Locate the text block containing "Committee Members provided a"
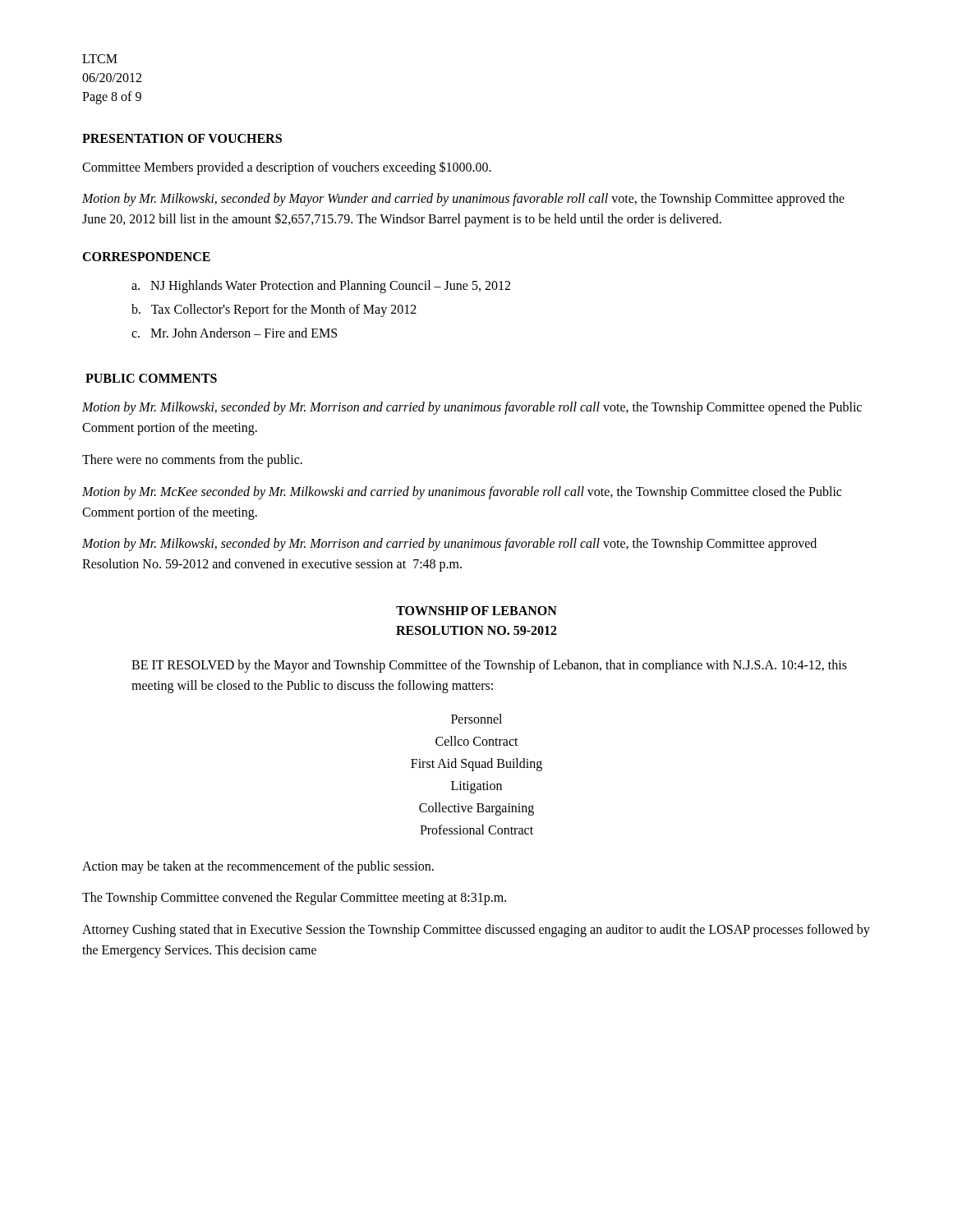Viewport: 953px width, 1232px height. tap(287, 167)
